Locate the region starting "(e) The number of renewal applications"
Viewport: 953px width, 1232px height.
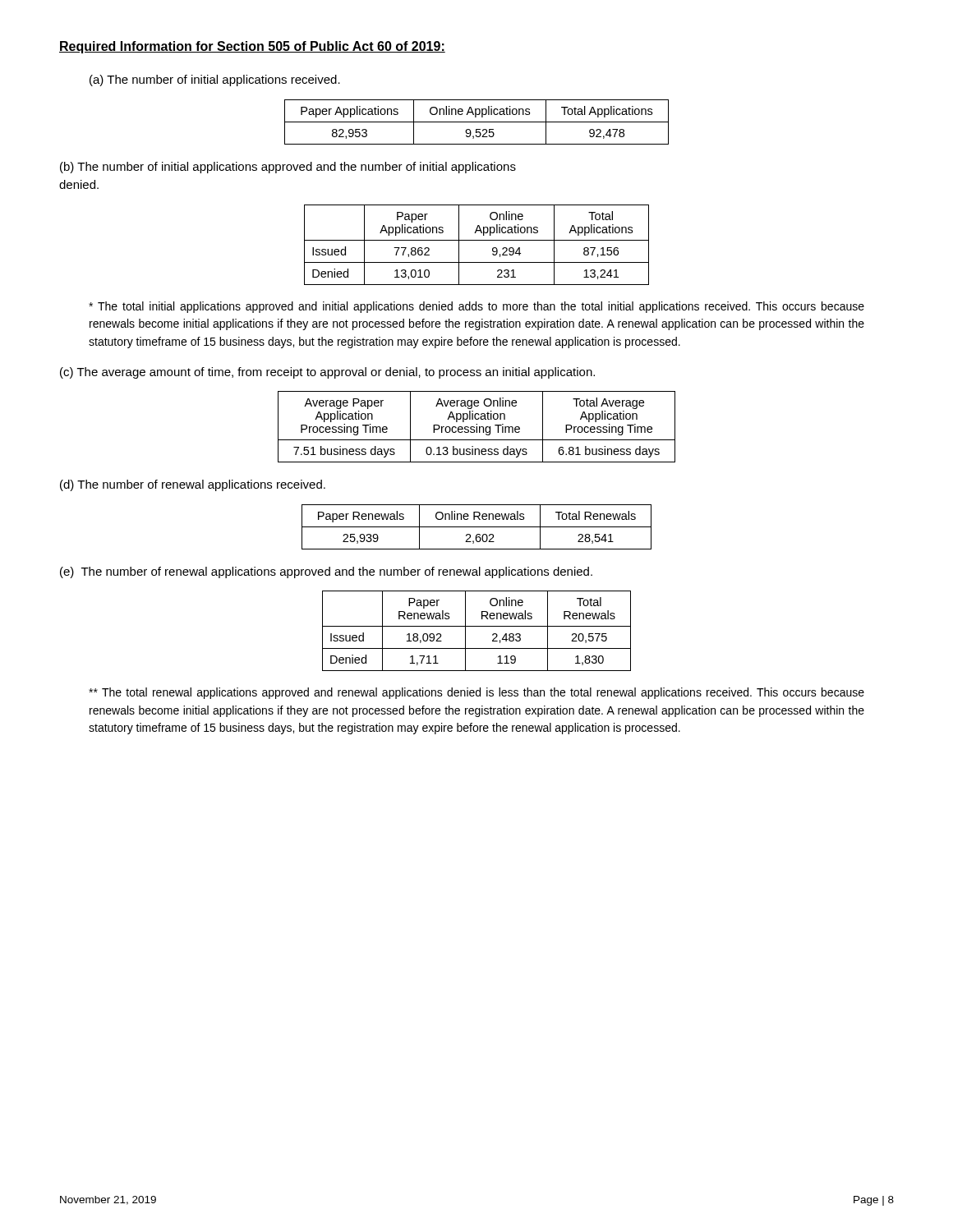pos(326,571)
